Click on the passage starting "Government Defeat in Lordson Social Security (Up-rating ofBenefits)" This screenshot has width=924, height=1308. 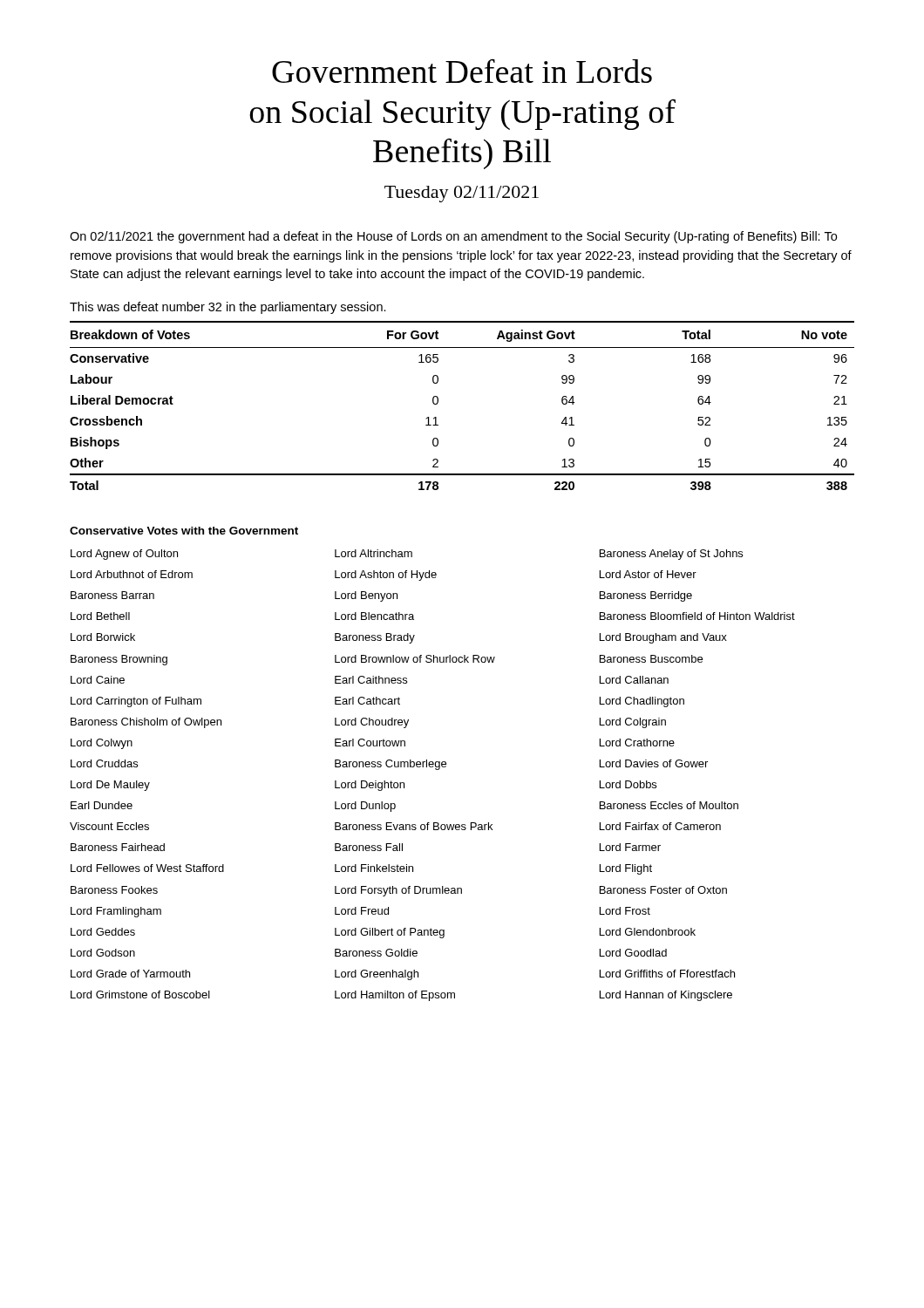tap(462, 128)
